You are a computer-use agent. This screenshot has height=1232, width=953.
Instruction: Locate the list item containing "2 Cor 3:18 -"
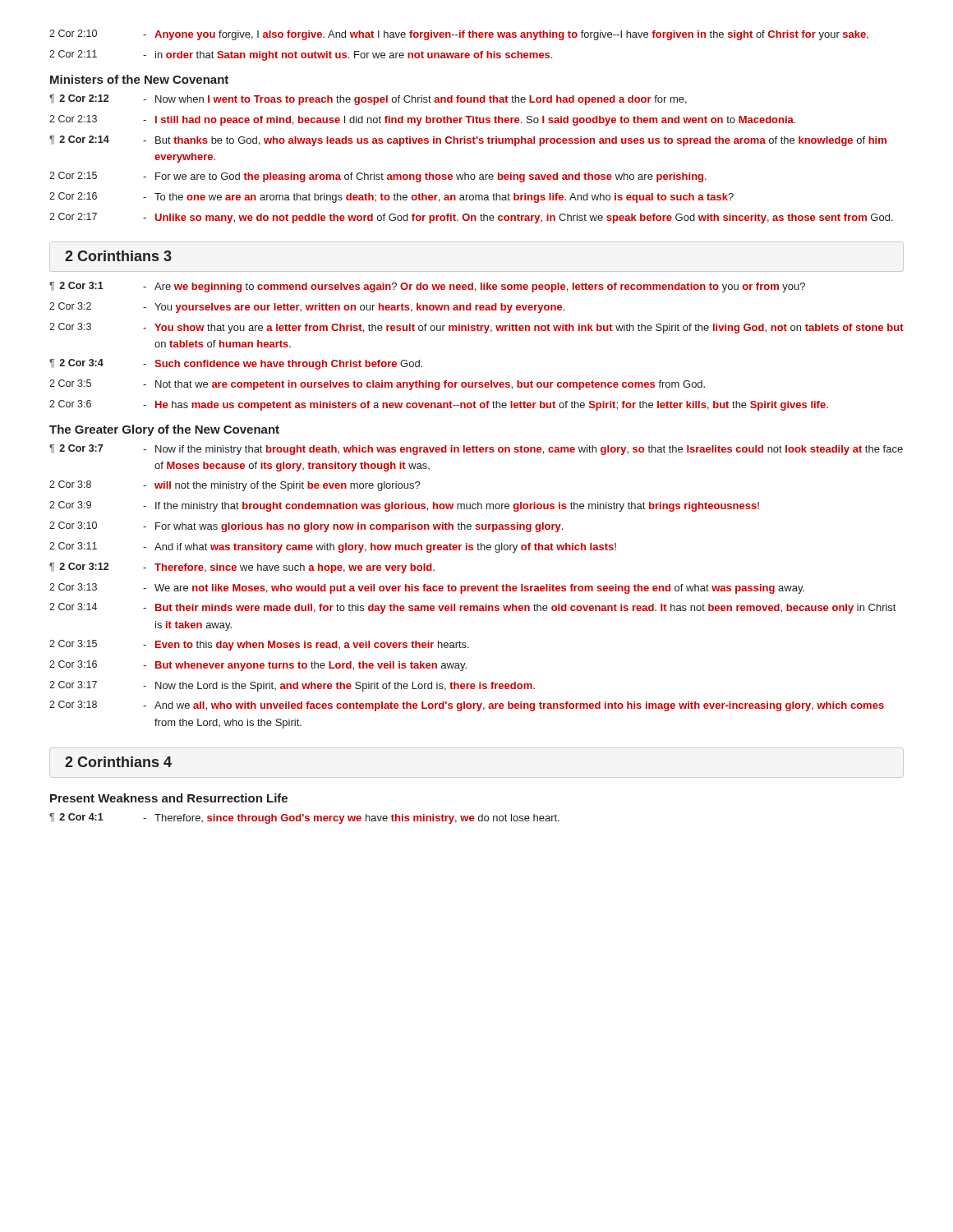click(476, 714)
